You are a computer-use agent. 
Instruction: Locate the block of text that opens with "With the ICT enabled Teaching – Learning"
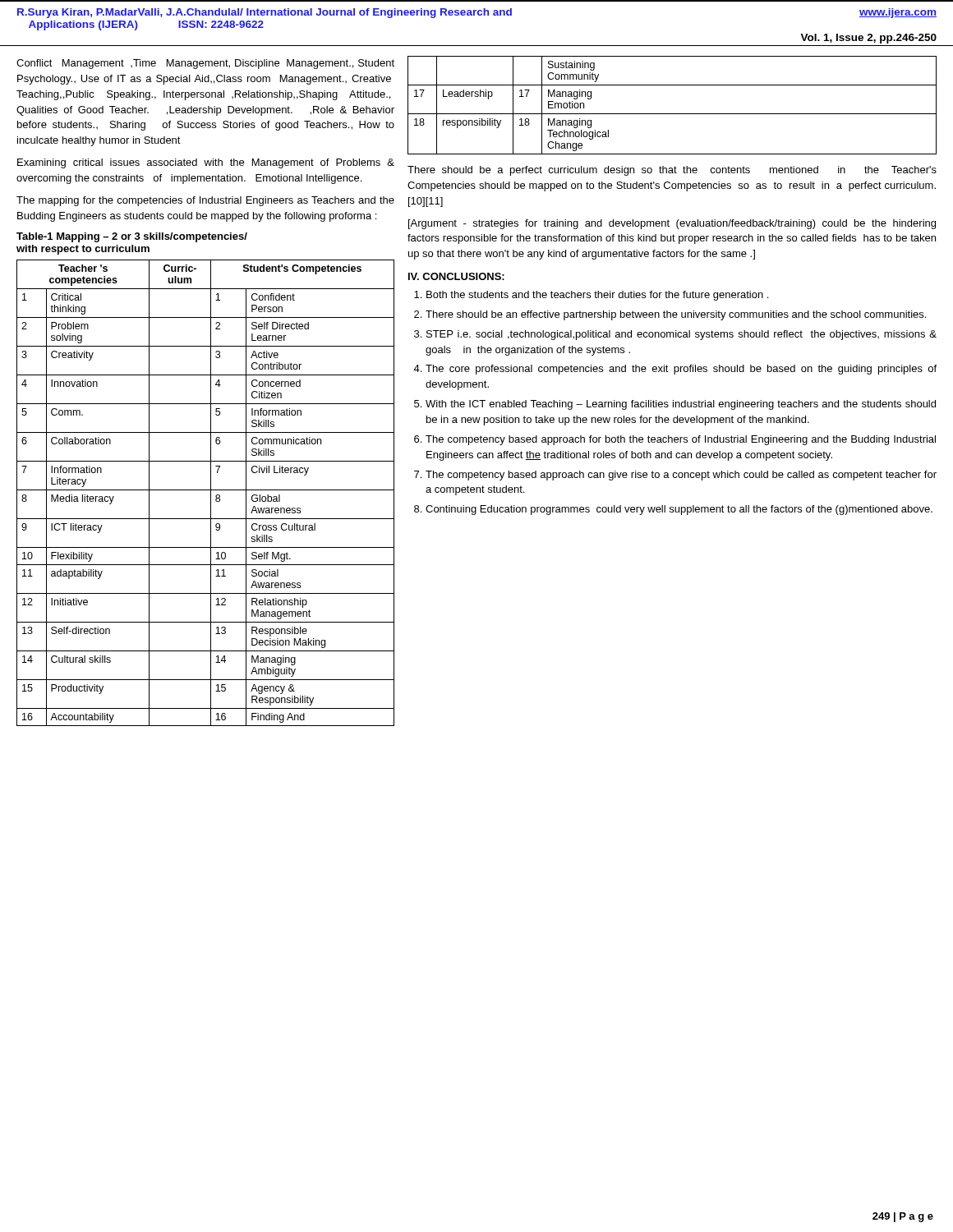coord(681,412)
